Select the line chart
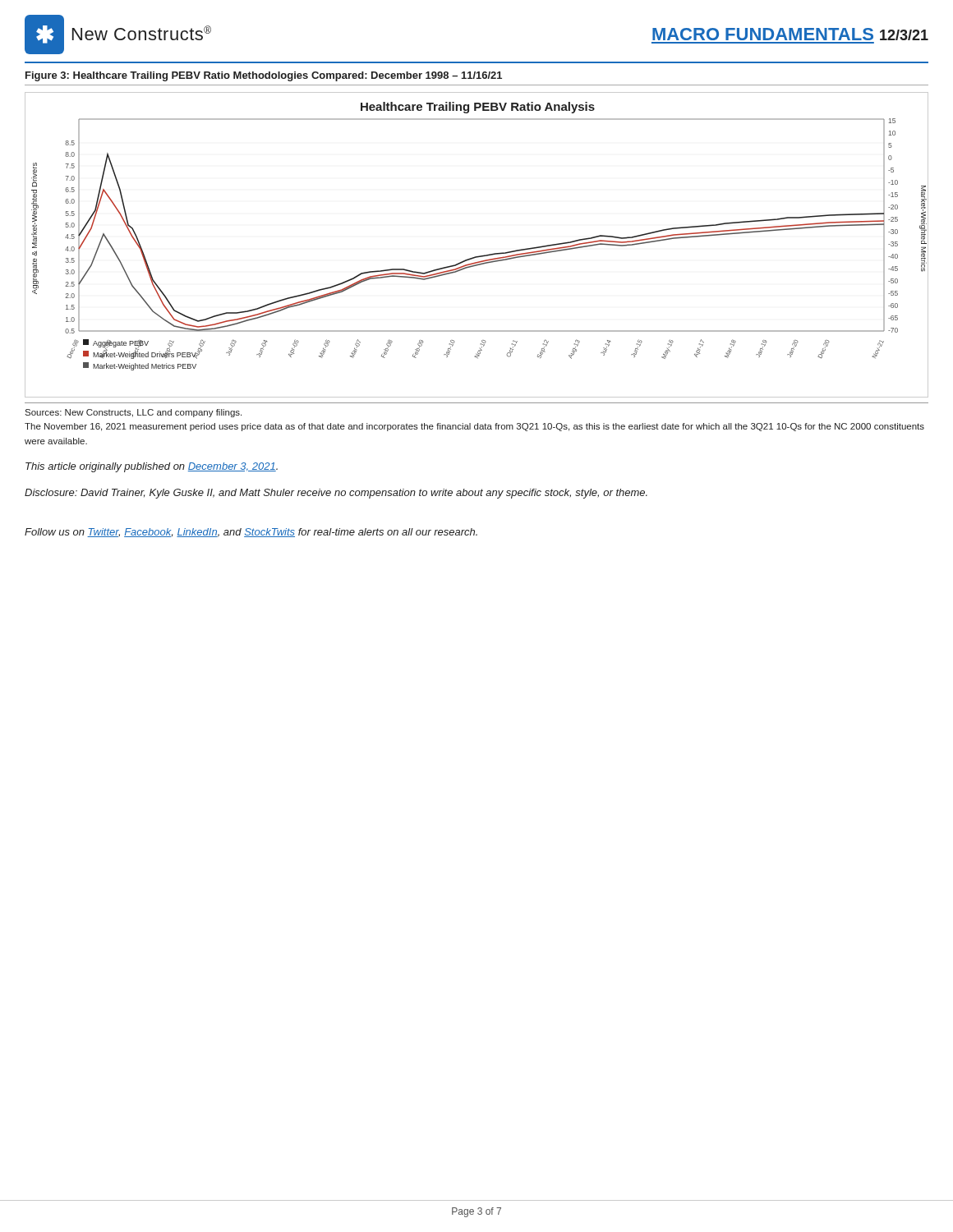 476,245
